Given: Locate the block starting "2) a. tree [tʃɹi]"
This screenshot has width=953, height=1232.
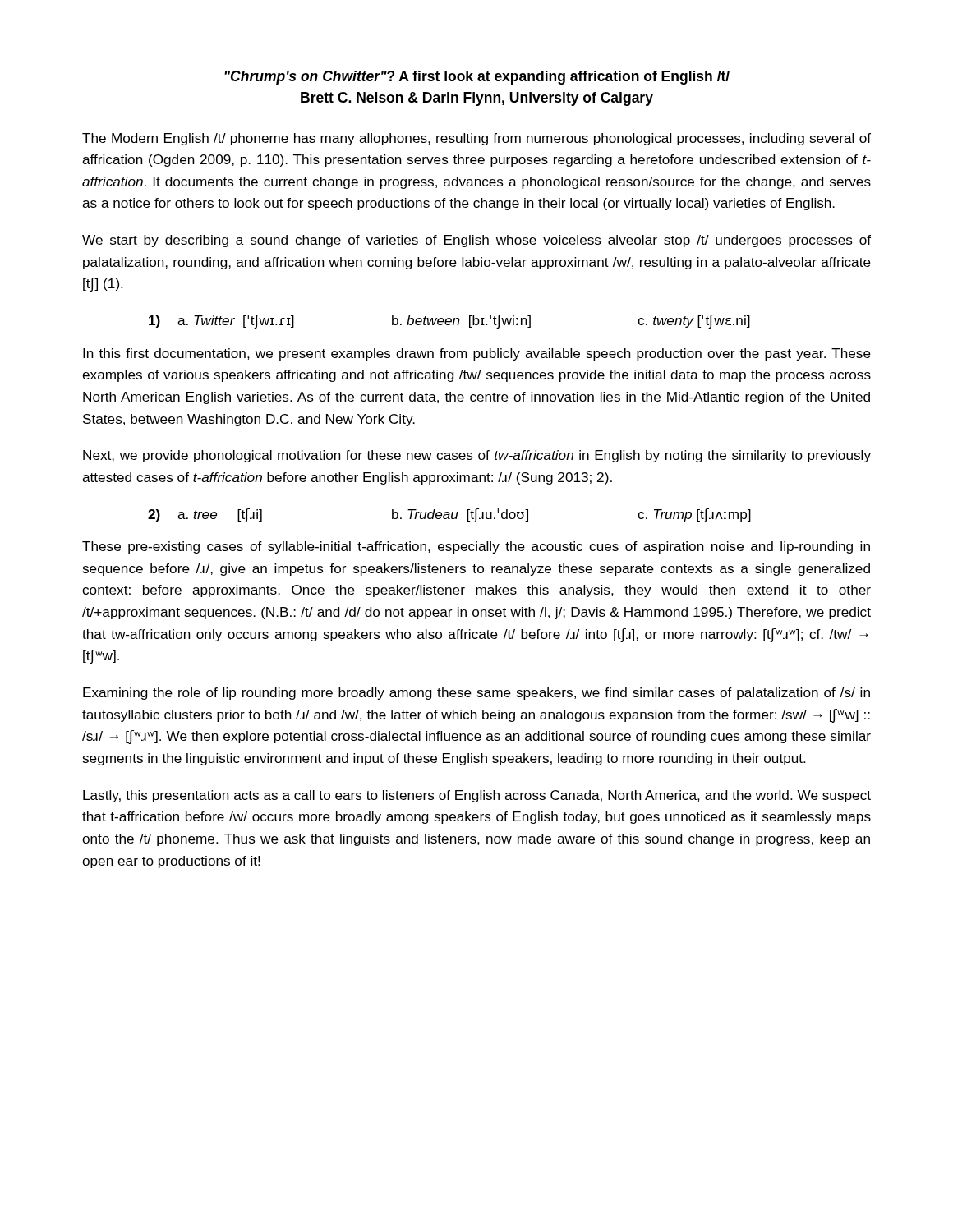Looking at the screenshot, I should [x=509, y=514].
